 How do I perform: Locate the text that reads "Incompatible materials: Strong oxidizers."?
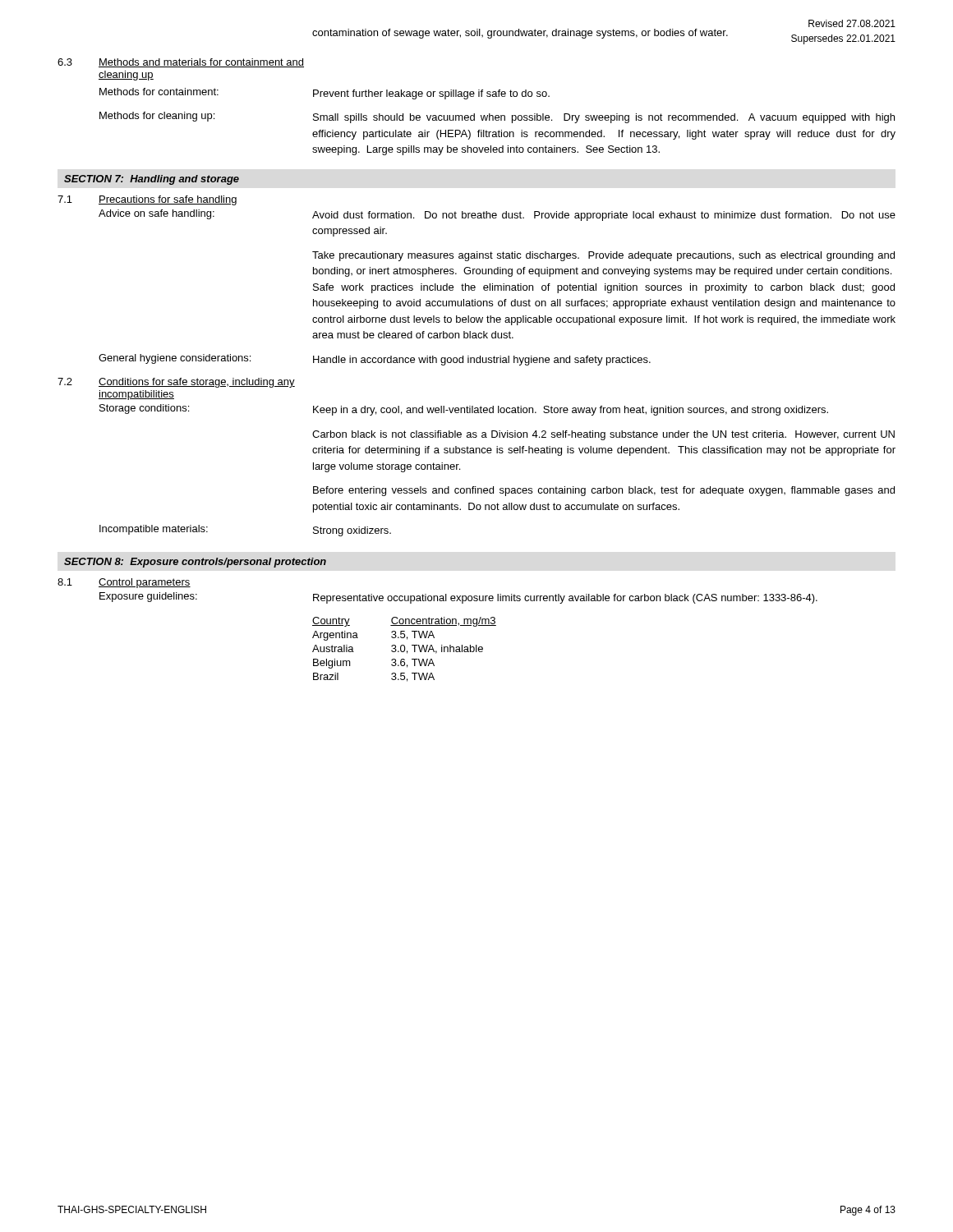tap(152, 530)
